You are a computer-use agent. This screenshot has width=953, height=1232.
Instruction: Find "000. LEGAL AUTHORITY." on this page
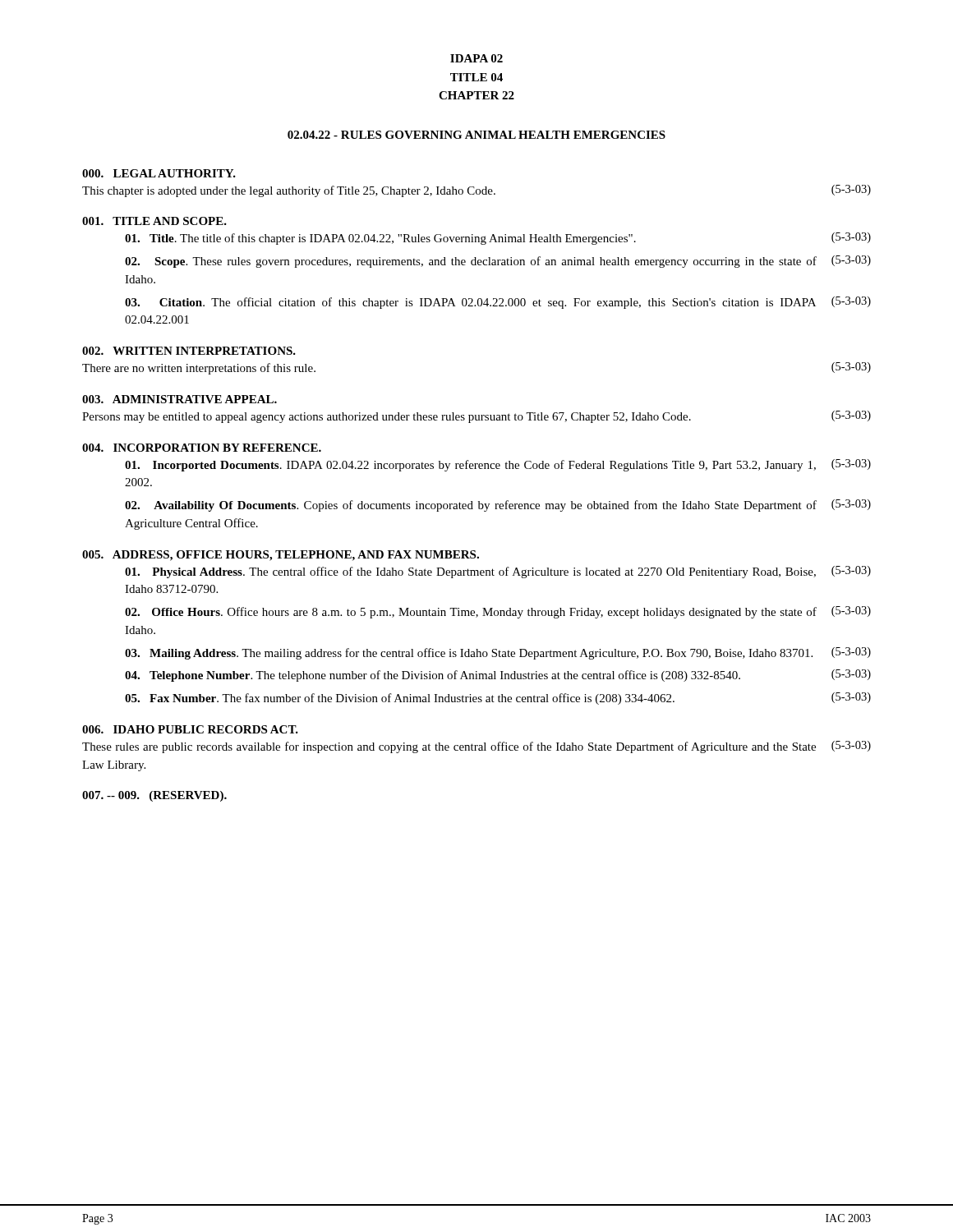click(x=159, y=173)
